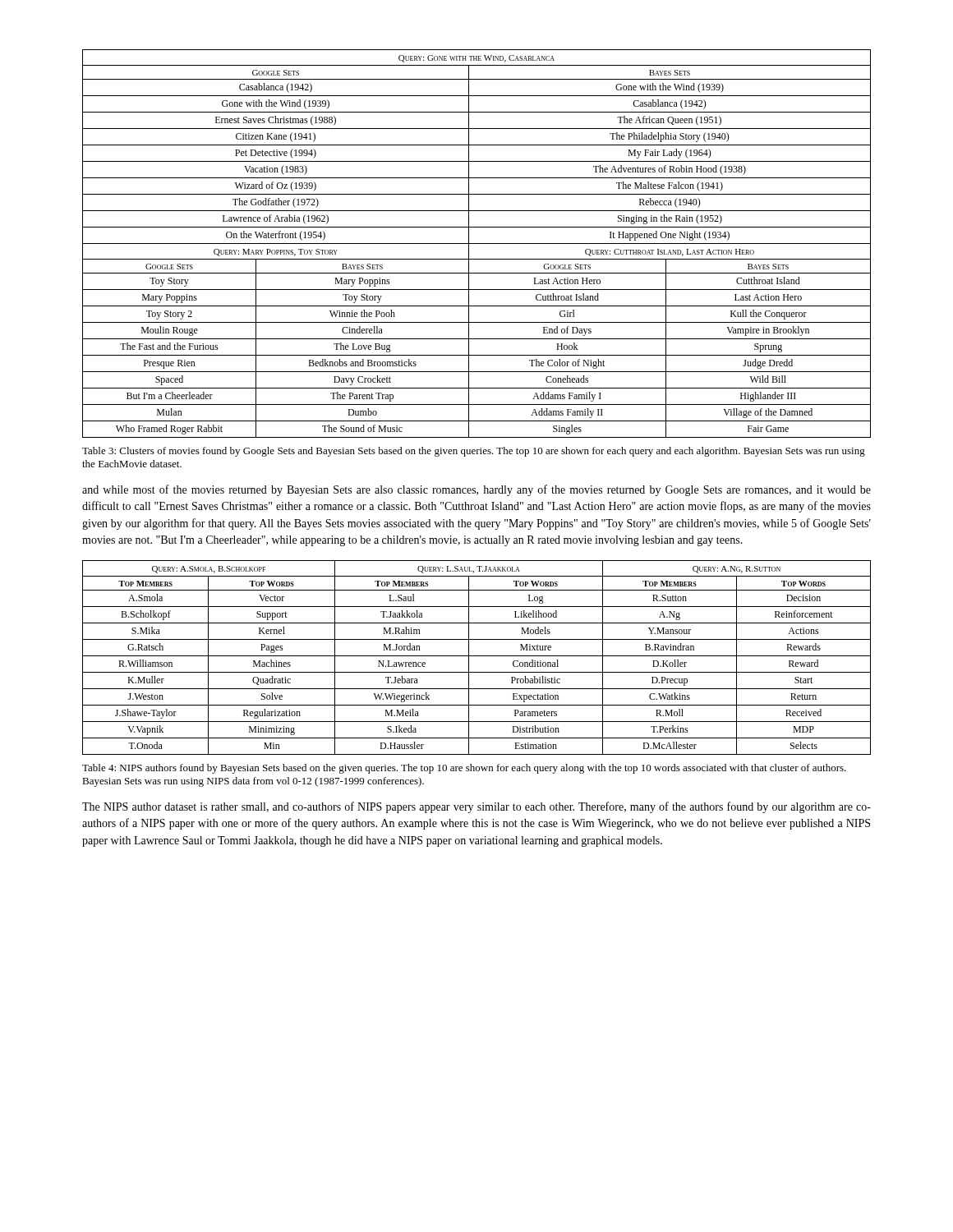Click on the table containing "Query: A.Ng, R.Sutton"
The image size is (953, 1232).
pyautogui.click(x=476, y=658)
